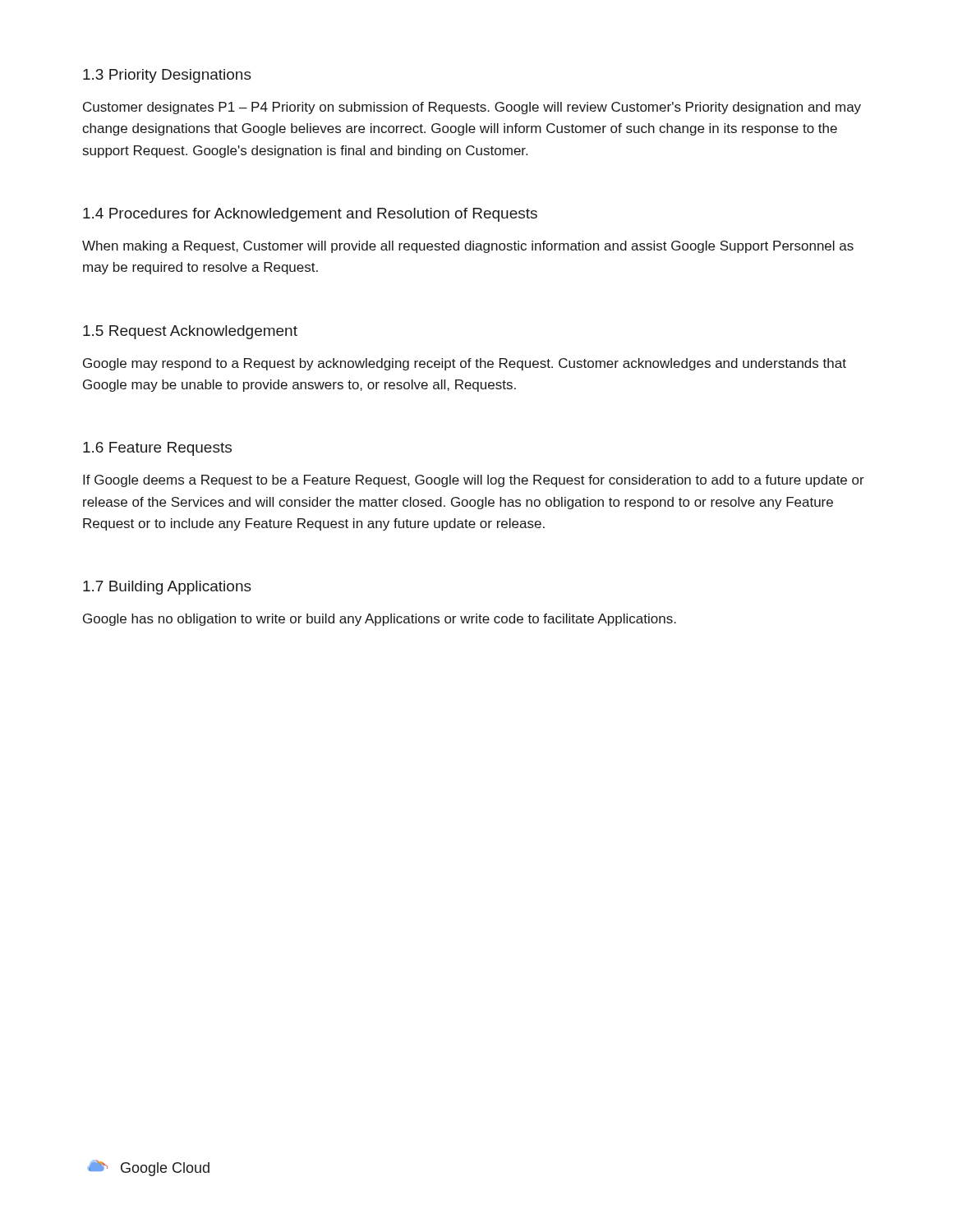The width and height of the screenshot is (953, 1232).
Task: Point to the text starting "When making a Request,"
Action: tap(468, 257)
